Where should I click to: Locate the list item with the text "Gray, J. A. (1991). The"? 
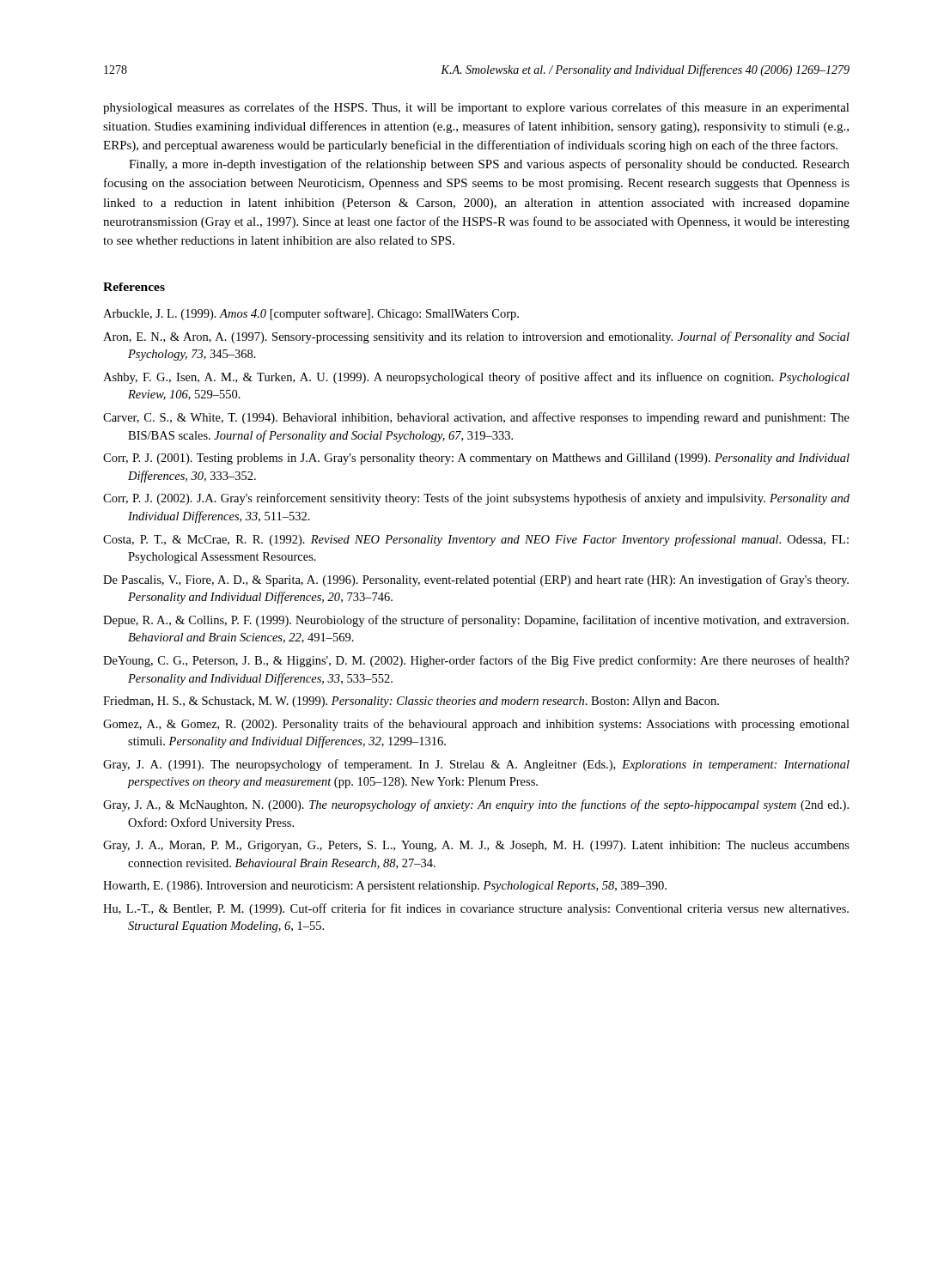476,773
